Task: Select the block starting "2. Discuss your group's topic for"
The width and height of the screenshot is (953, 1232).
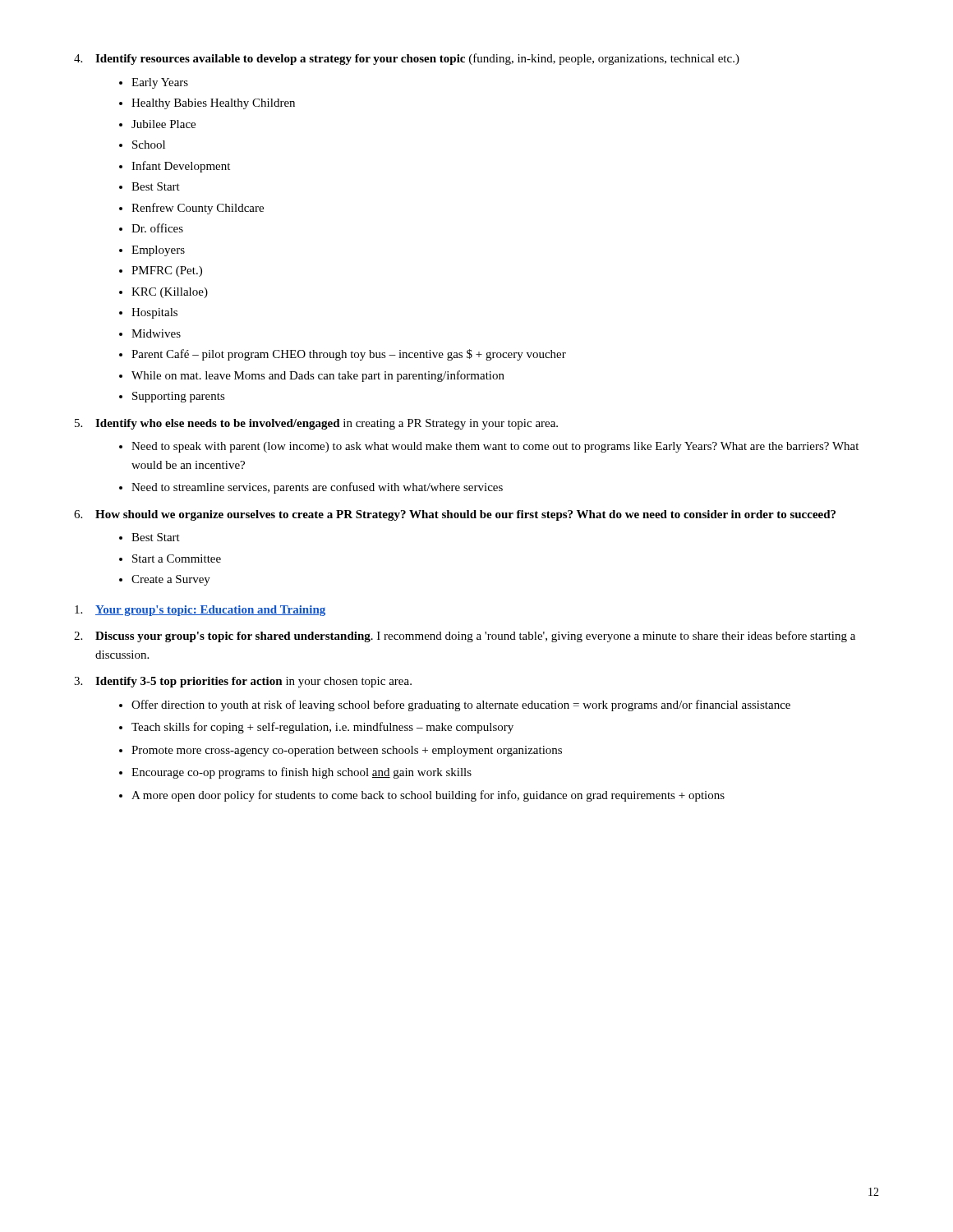Action: (x=476, y=645)
